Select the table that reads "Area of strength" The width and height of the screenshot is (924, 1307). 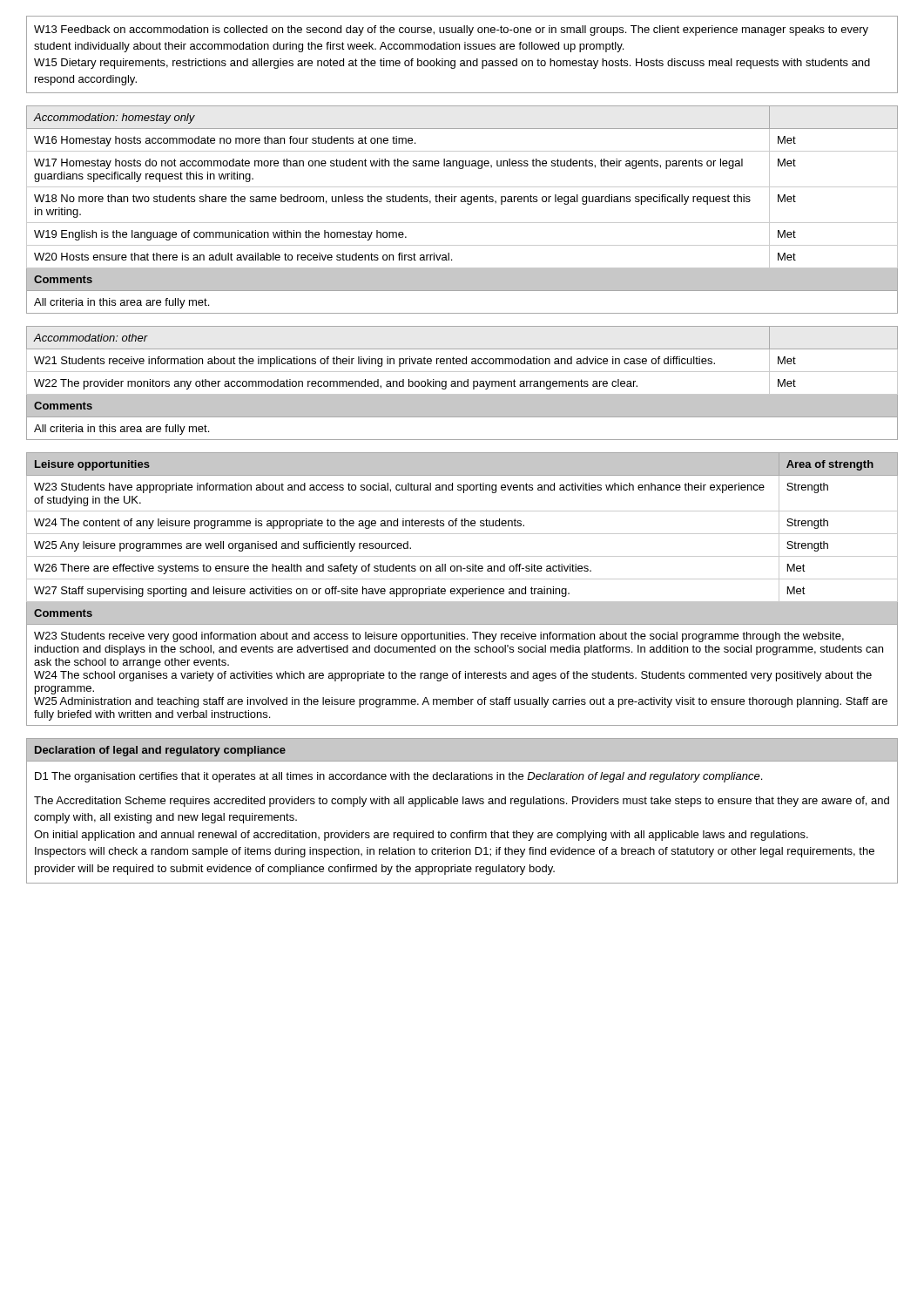click(x=462, y=589)
